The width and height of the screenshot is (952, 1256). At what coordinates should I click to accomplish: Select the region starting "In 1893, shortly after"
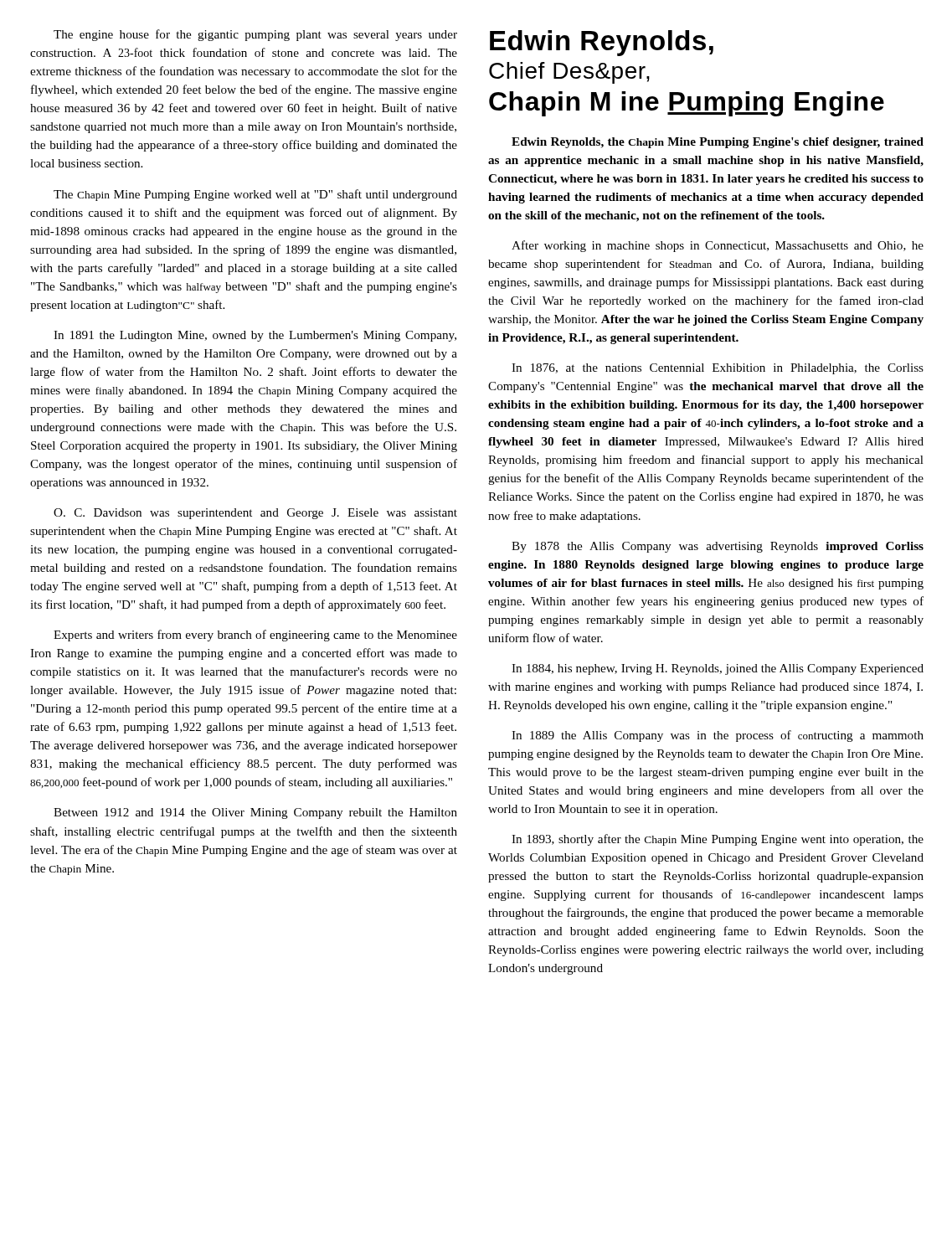[x=706, y=904]
